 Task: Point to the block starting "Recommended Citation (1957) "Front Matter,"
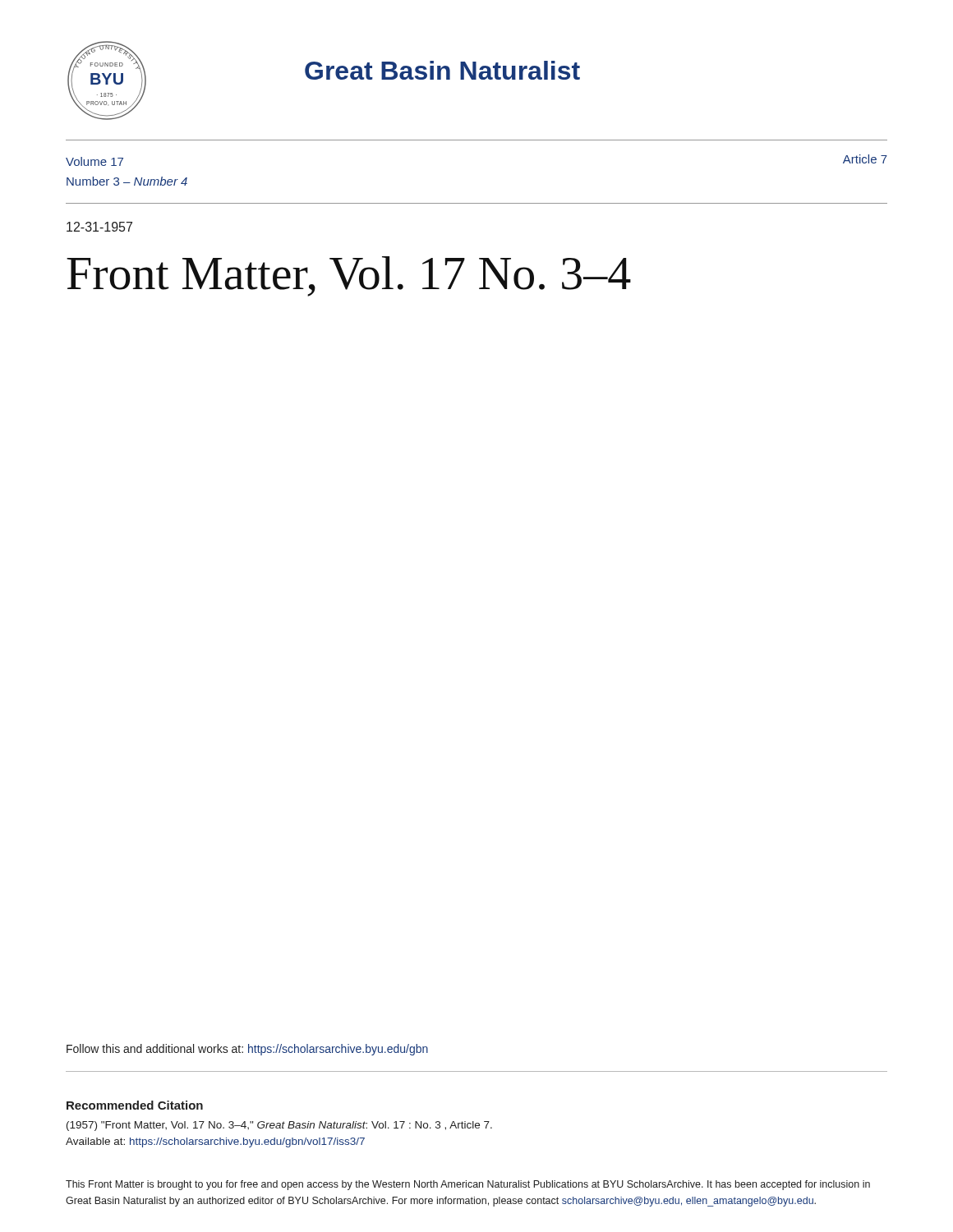(476, 1124)
